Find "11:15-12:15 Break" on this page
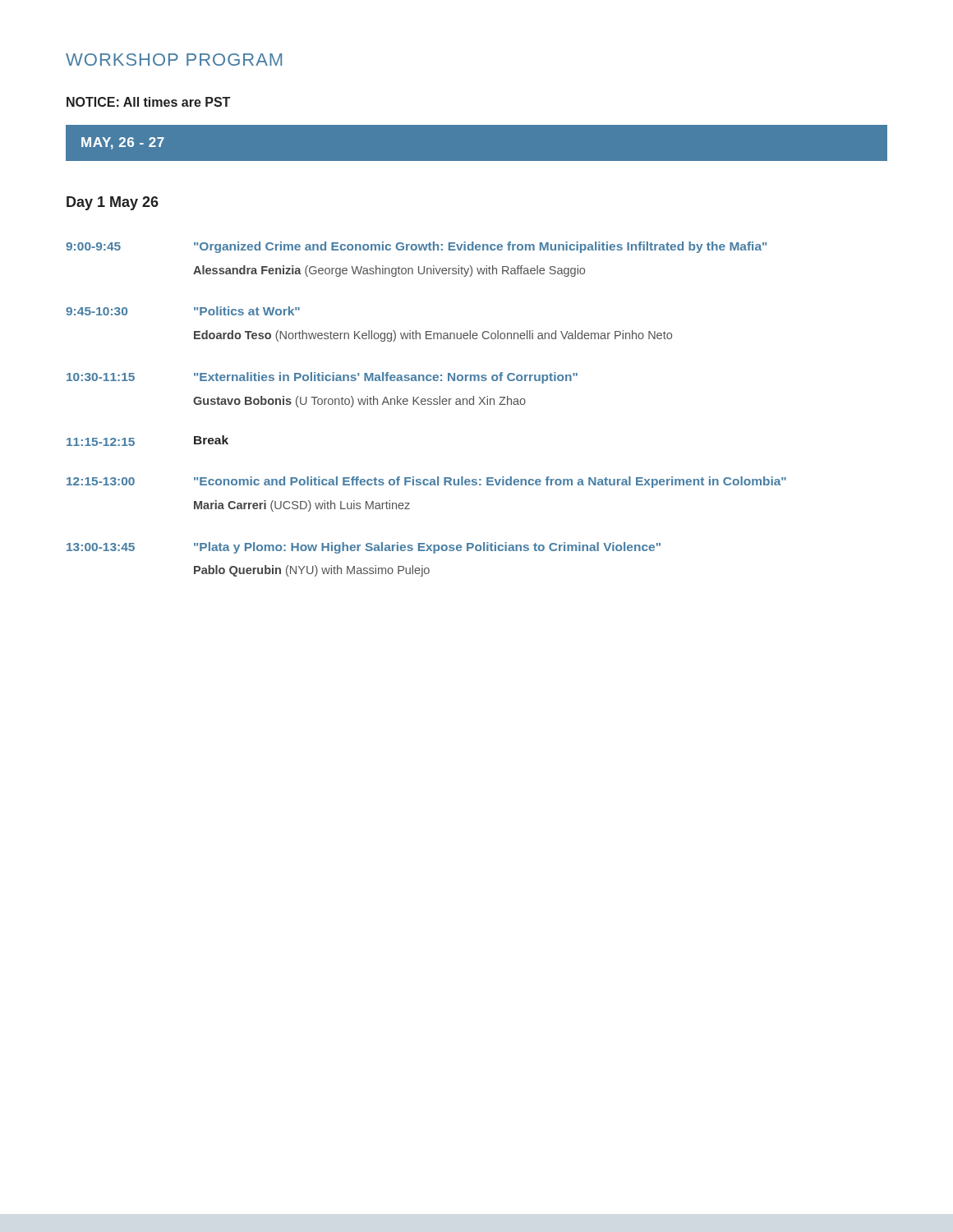953x1232 pixels. point(95,441)
